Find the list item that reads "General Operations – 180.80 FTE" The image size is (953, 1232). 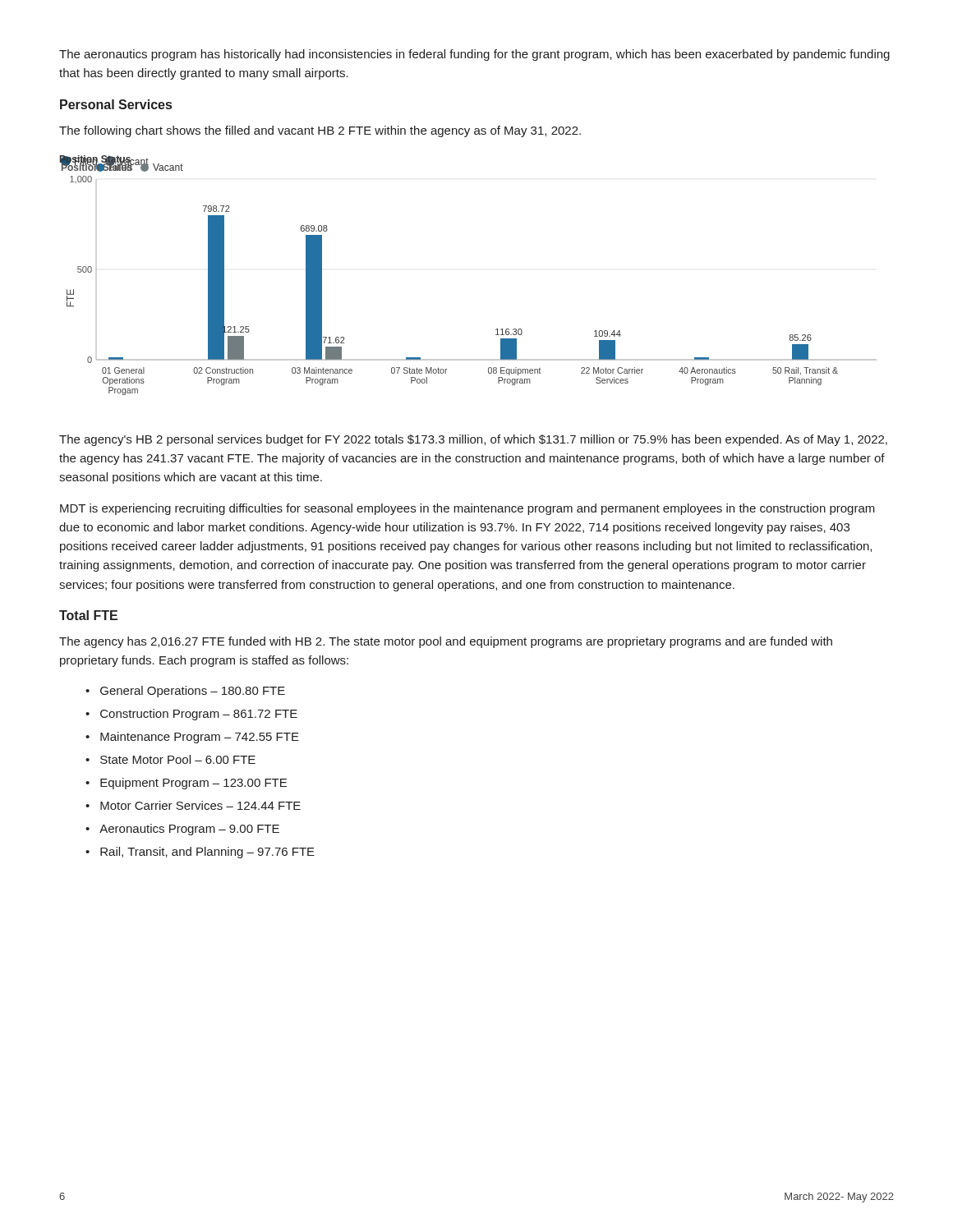tap(192, 691)
